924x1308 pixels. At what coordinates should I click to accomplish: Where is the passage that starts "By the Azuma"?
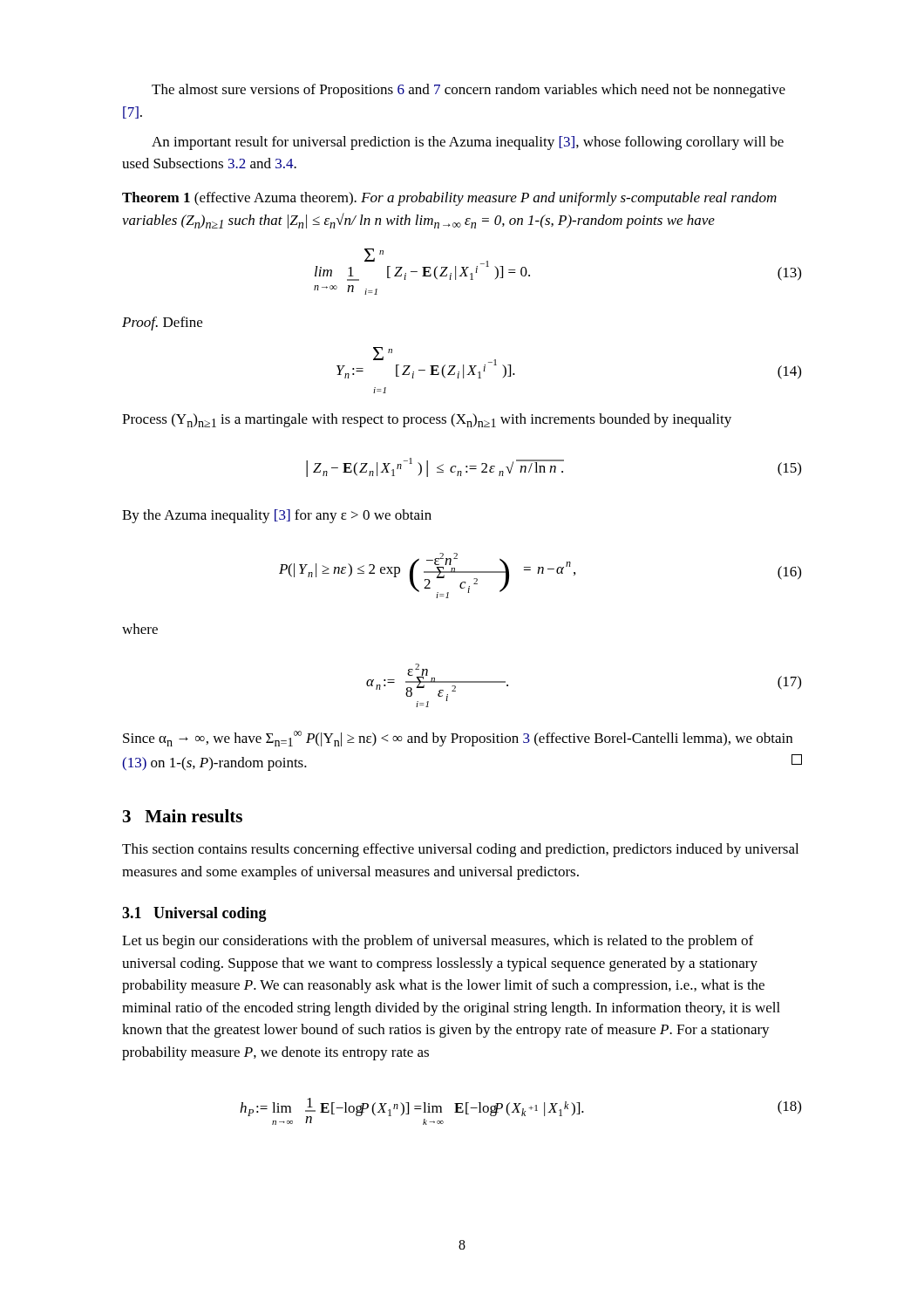pyautogui.click(x=277, y=515)
